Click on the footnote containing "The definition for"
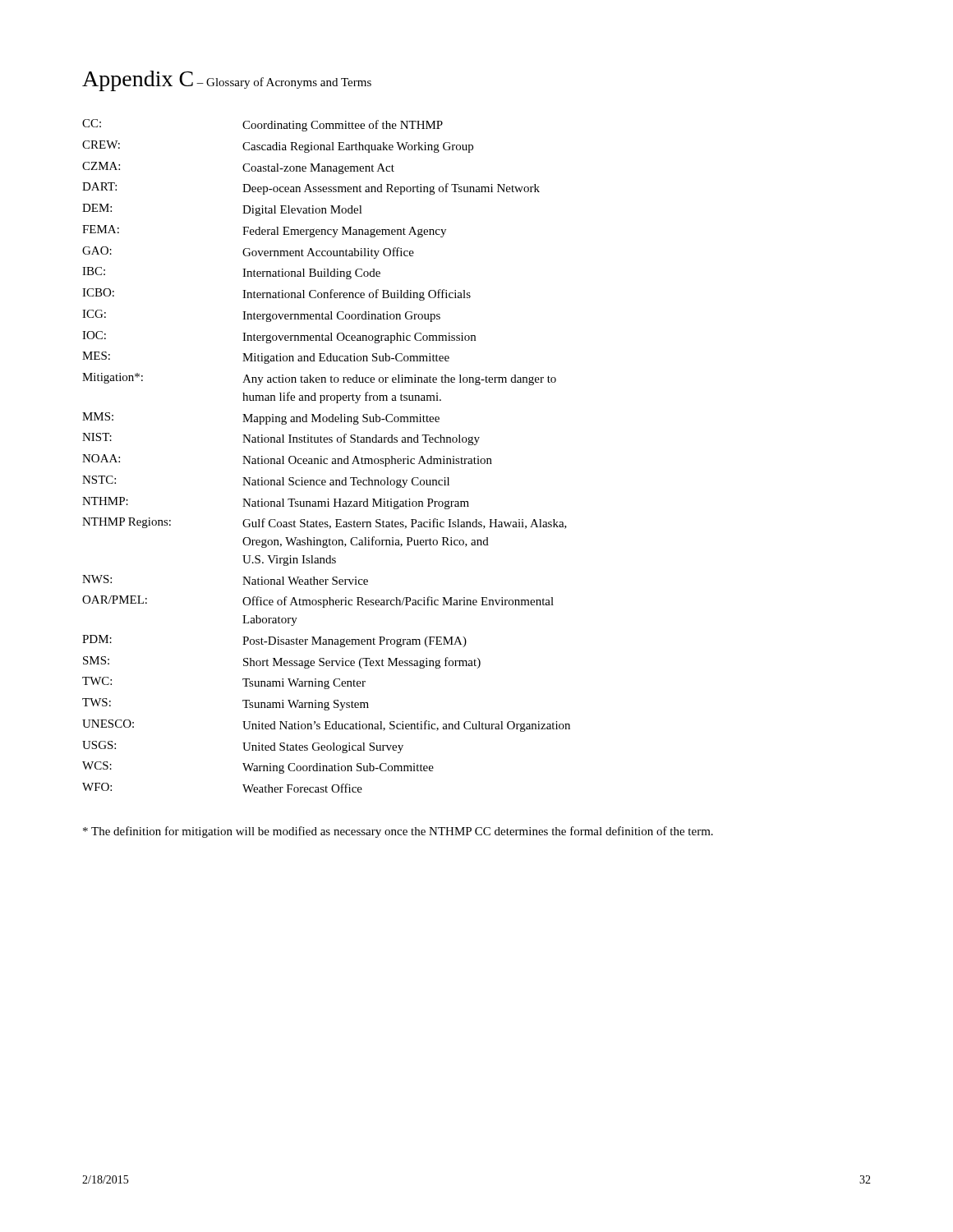The height and width of the screenshot is (1232, 953). [398, 831]
